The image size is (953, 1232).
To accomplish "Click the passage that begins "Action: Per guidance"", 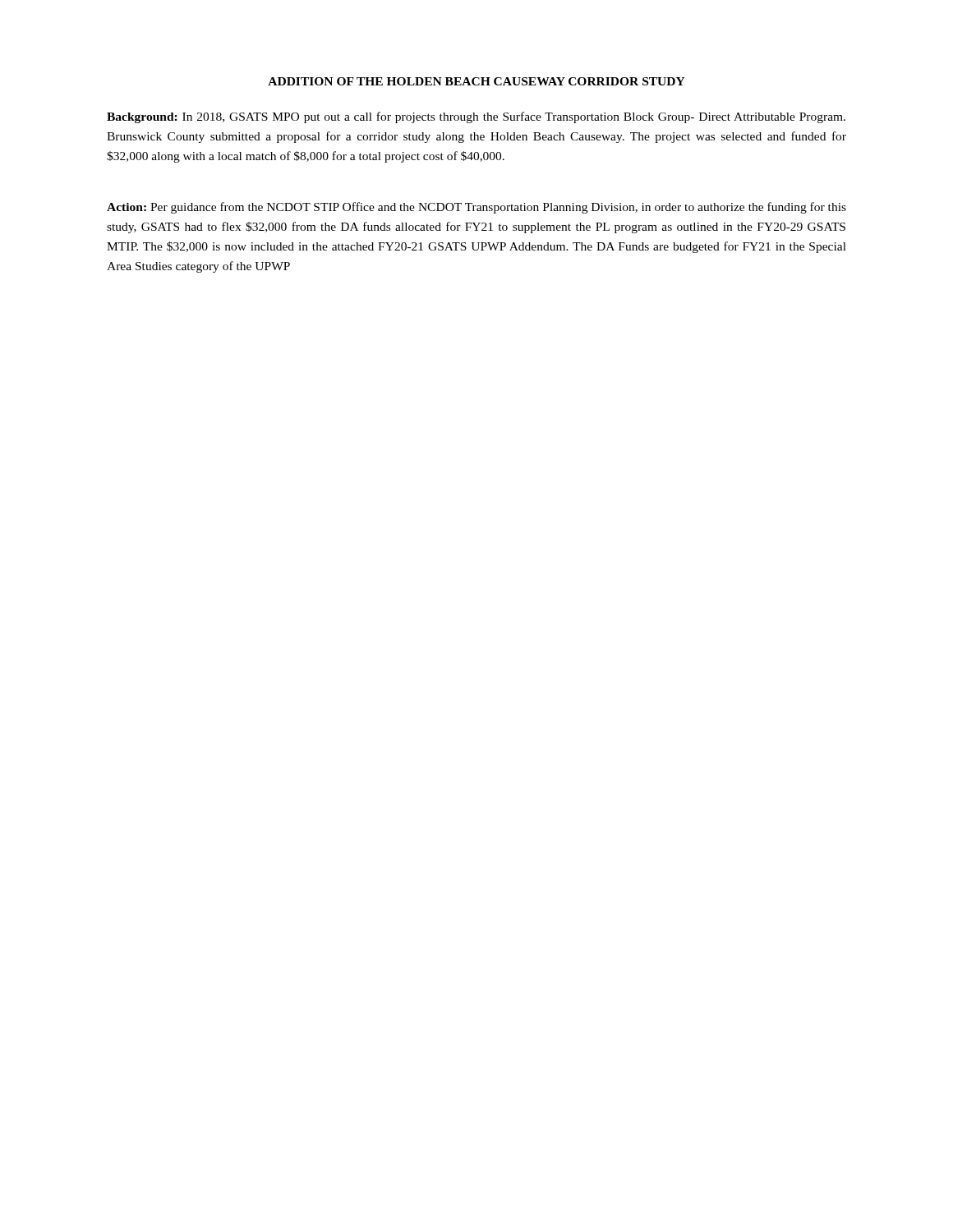I will pos(476,236).
